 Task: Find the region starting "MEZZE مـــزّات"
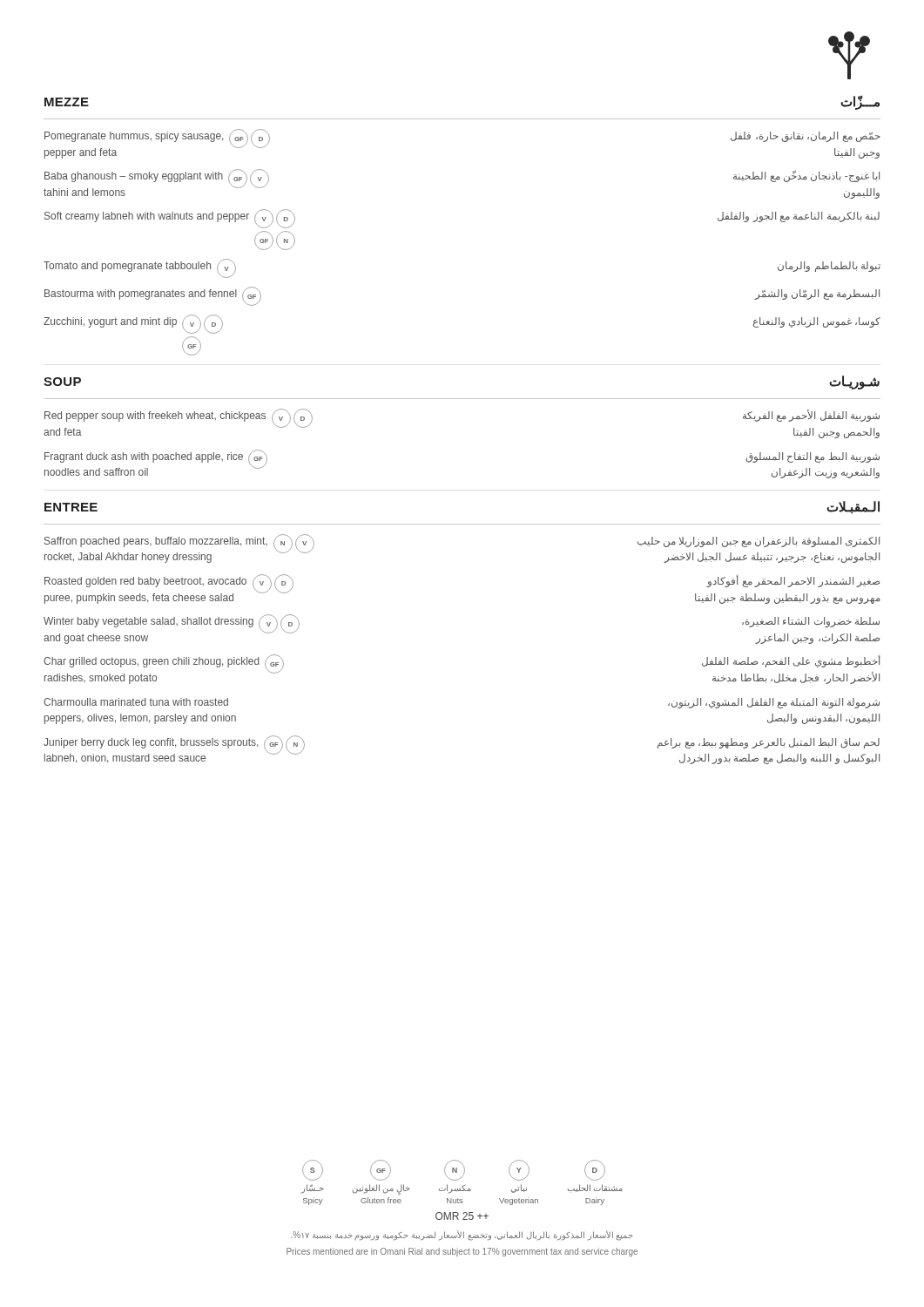pos(67,102)
